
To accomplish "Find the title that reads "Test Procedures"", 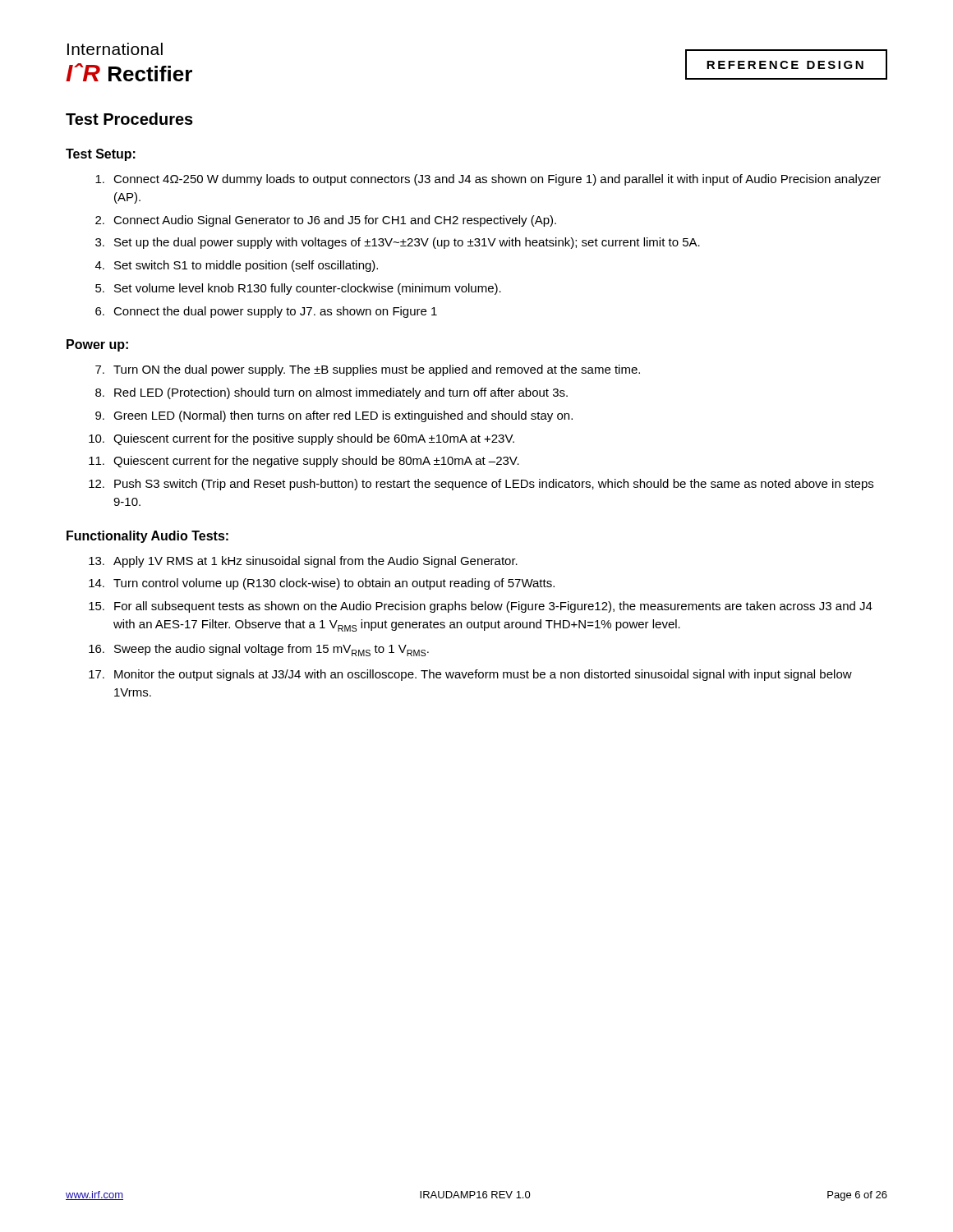I will pos(130,119).
